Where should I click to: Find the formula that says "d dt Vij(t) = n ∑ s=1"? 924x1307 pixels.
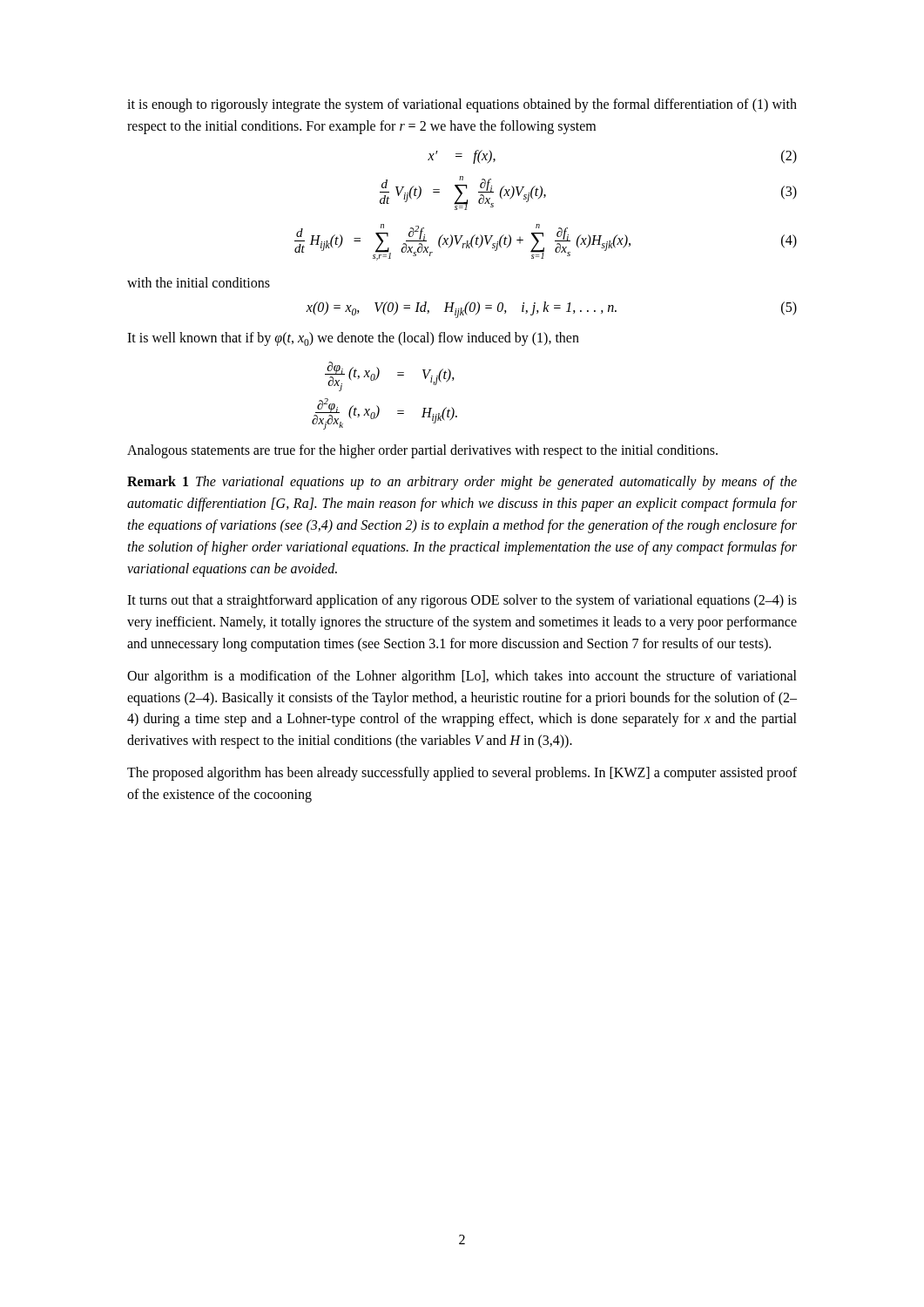[462, 192]
